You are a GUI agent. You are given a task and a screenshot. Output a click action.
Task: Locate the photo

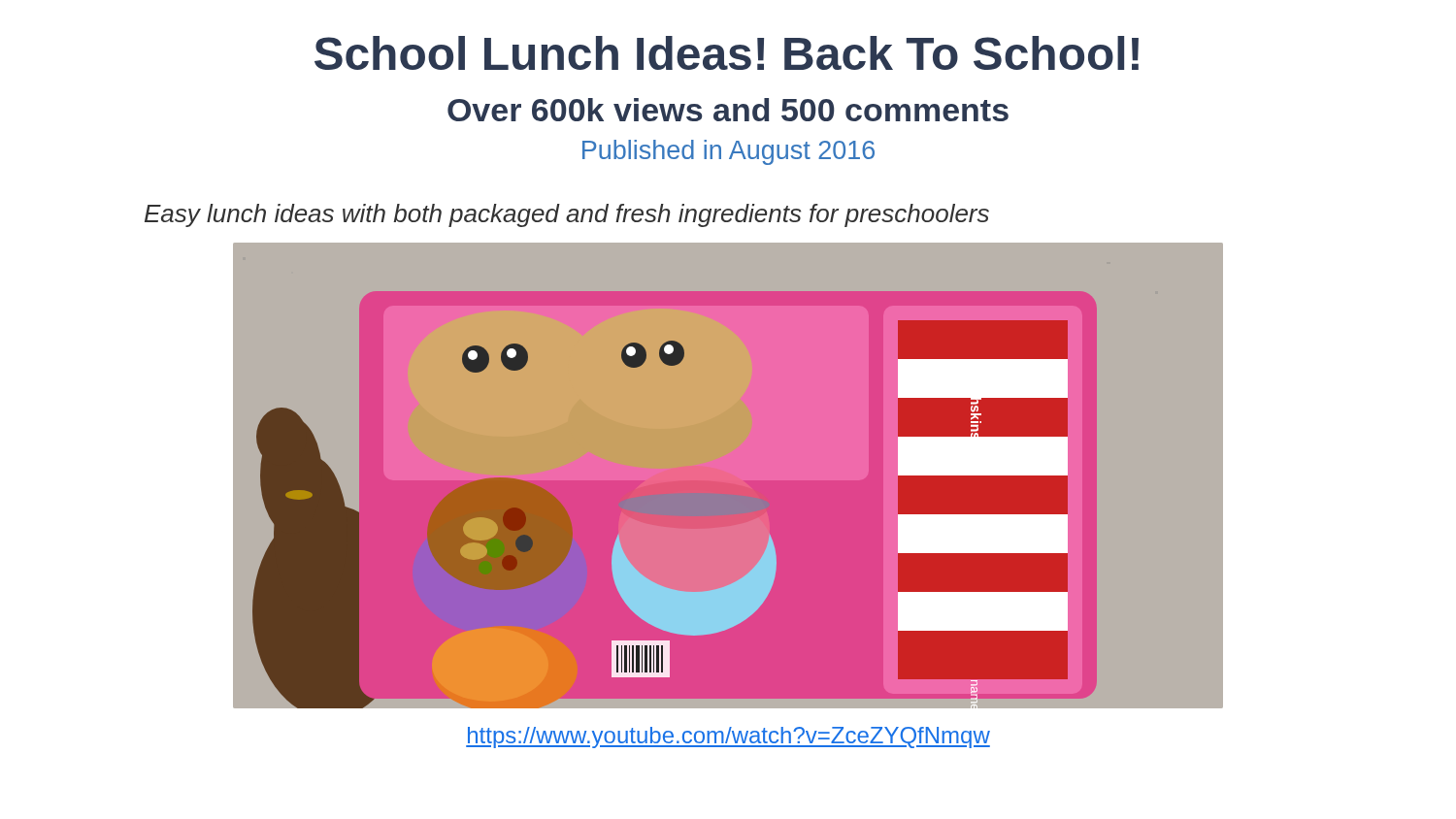pyautogui.click(x=728, y=476)
